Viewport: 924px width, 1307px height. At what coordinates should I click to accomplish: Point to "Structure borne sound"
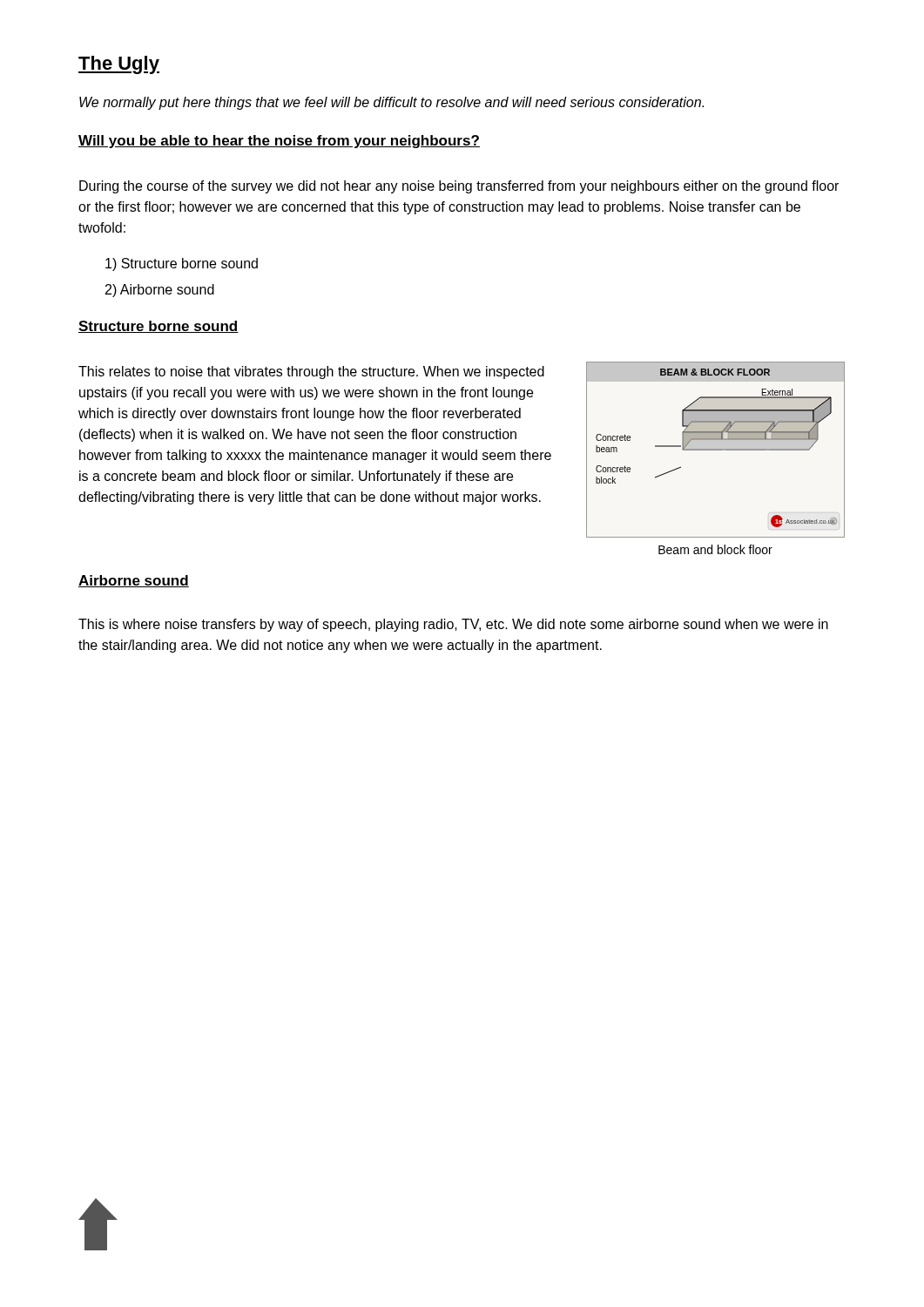click(x=158, y=326)
